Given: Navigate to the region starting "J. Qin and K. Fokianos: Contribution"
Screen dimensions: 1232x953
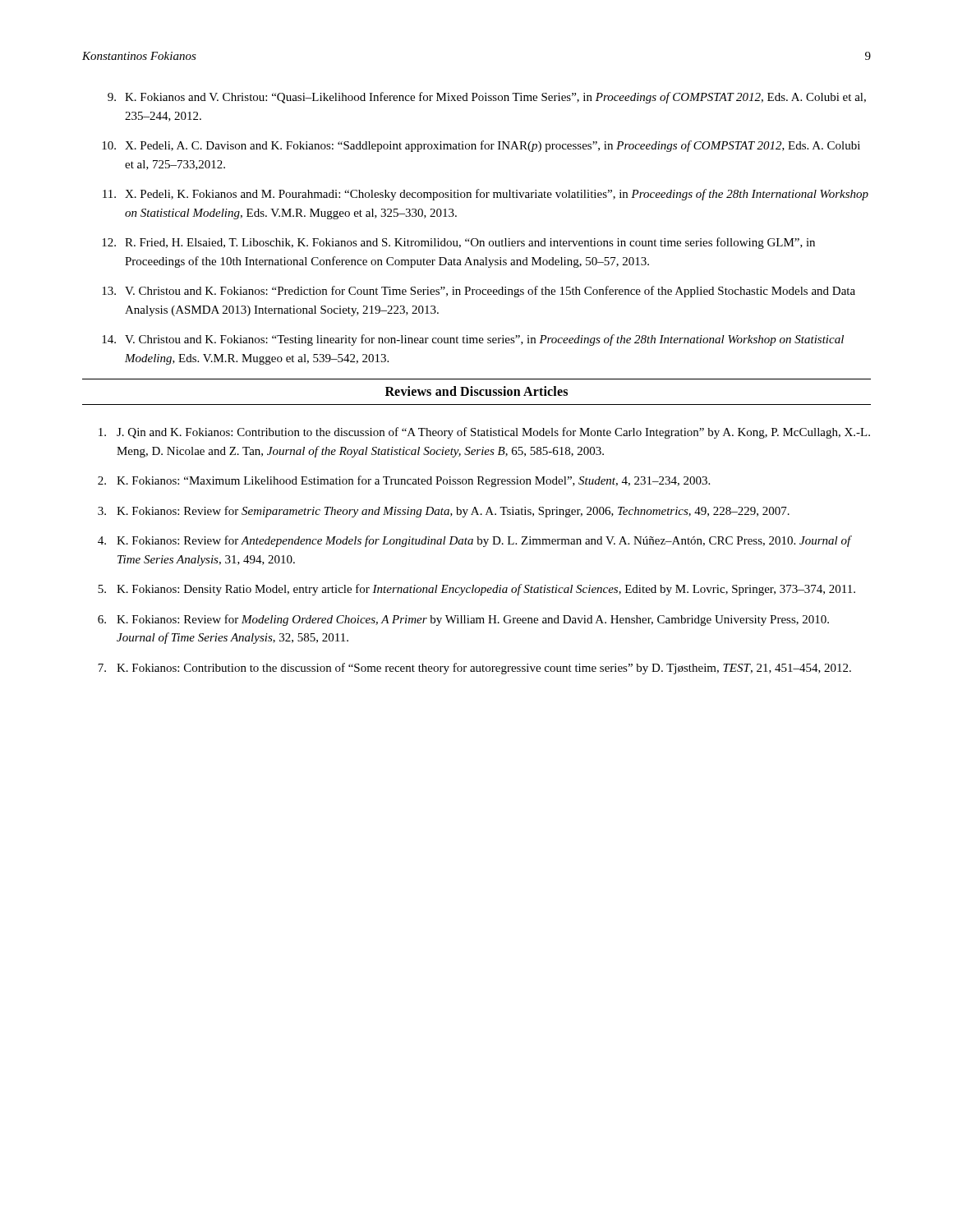Looking at the screenshot, I should (x=476, y=441).
